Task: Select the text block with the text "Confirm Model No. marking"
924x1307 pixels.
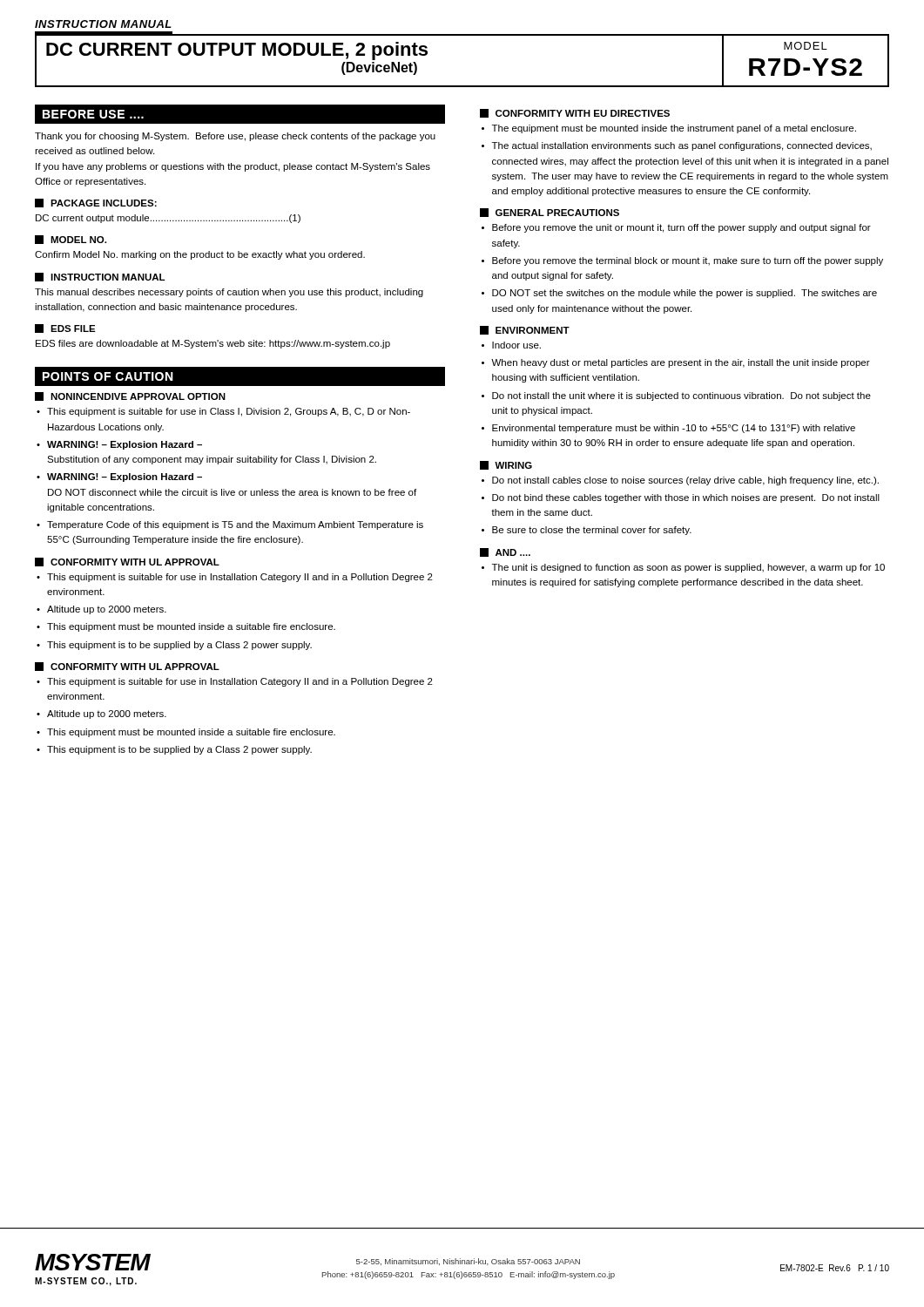Action: point(200,255)
